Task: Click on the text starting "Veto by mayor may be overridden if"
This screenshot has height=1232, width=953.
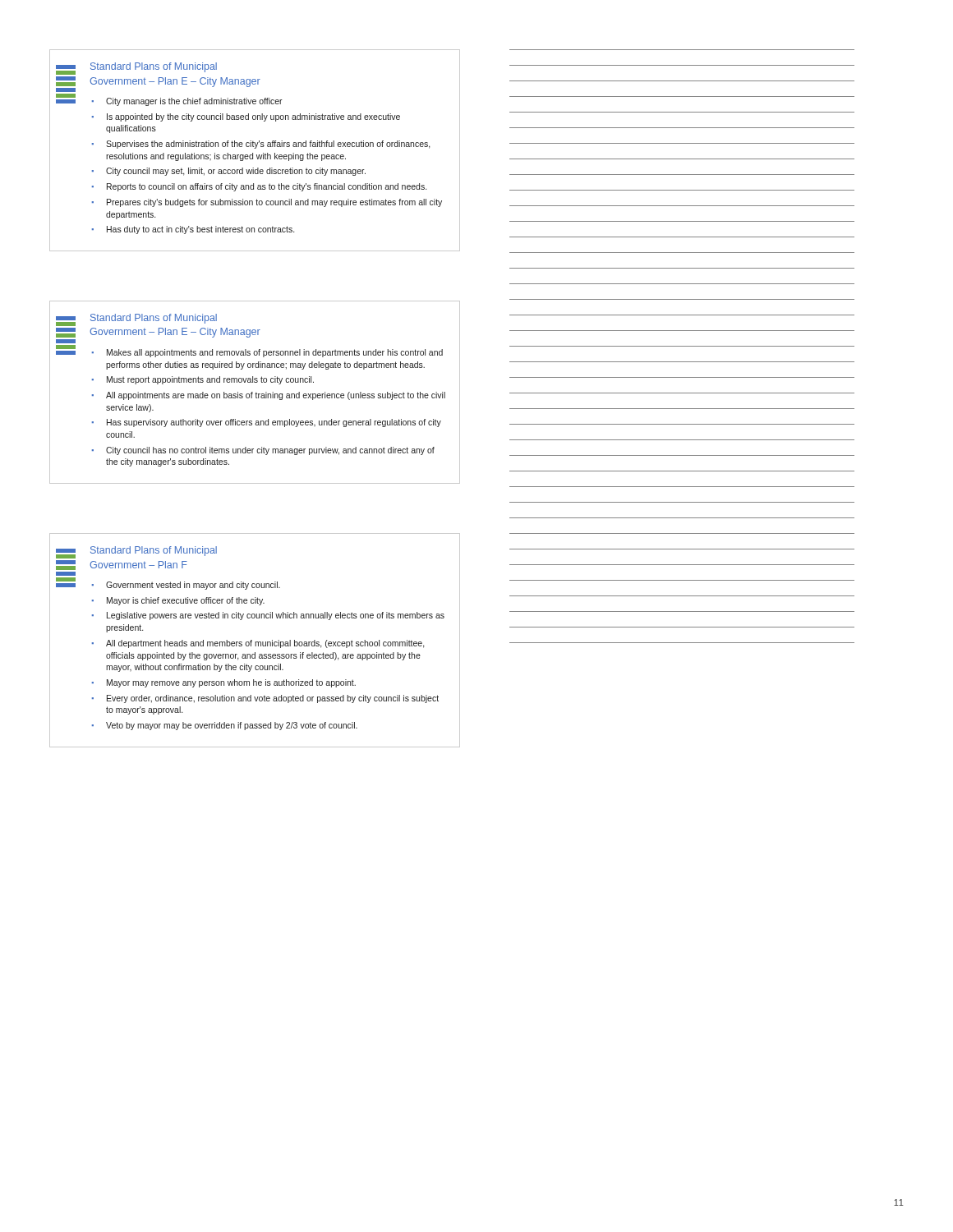Action: coord(232,725)
